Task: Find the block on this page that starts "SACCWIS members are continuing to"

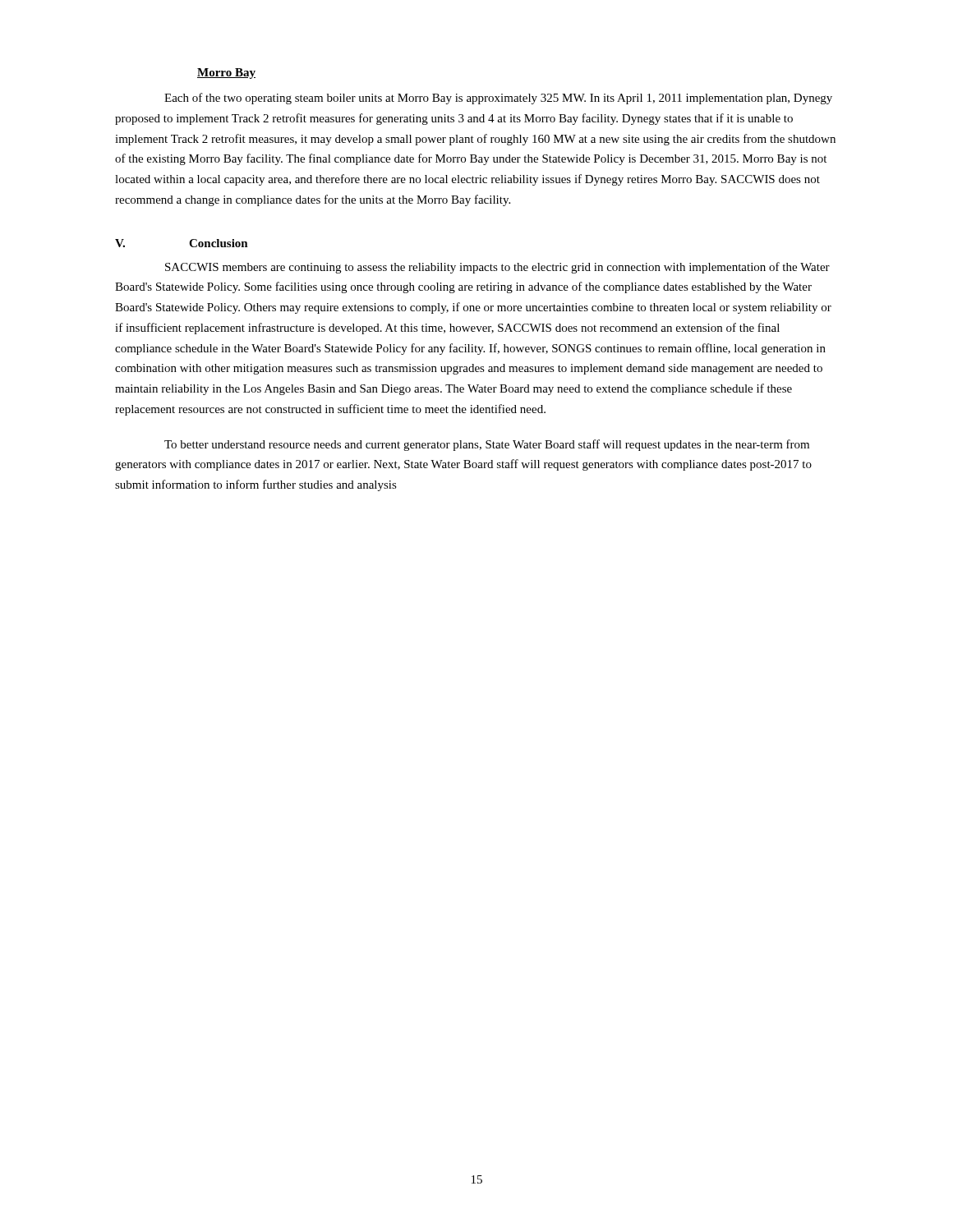Action: pyautogui.click(x=473, y=338)
